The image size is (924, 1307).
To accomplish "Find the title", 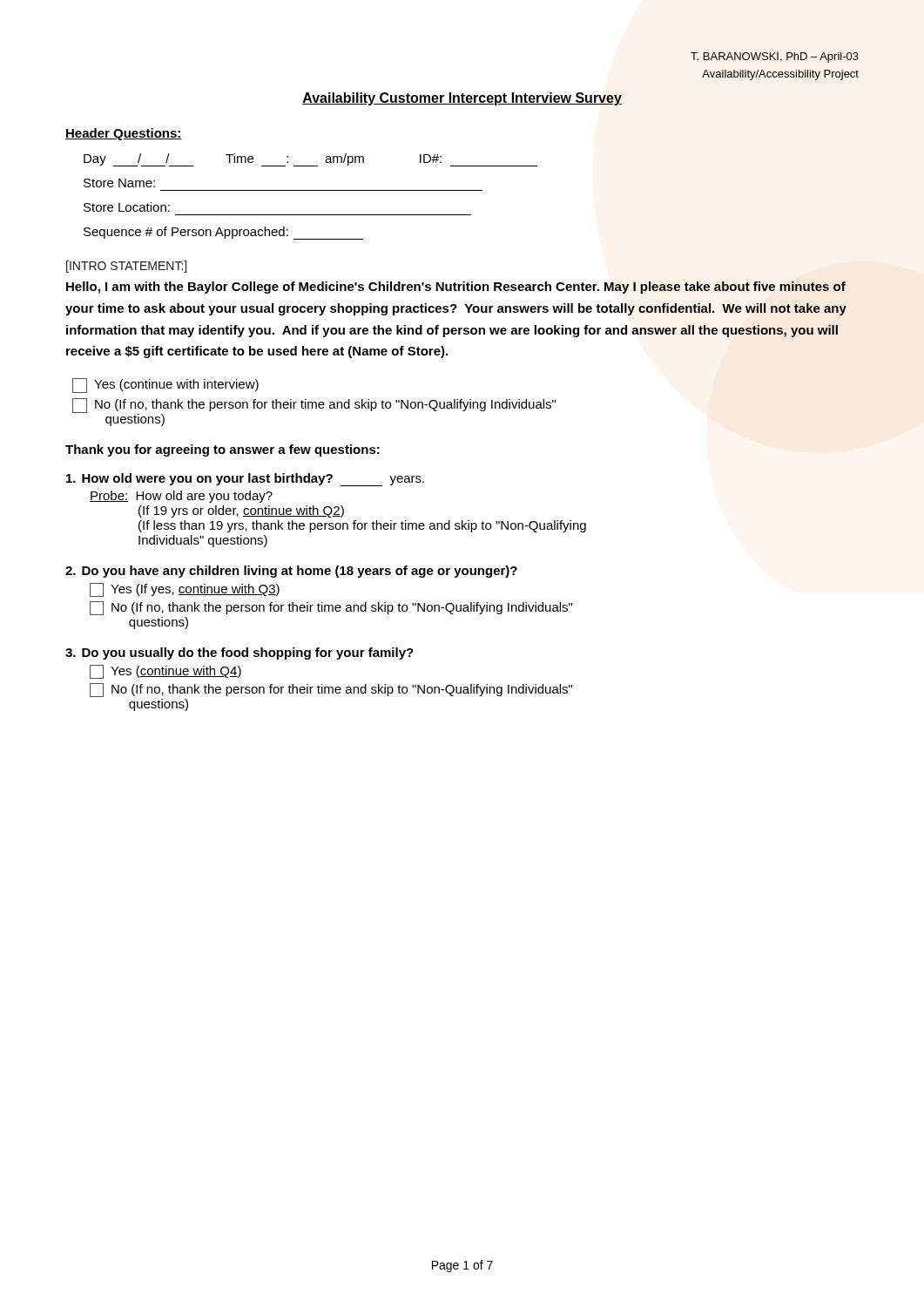I will click(462, 98).
